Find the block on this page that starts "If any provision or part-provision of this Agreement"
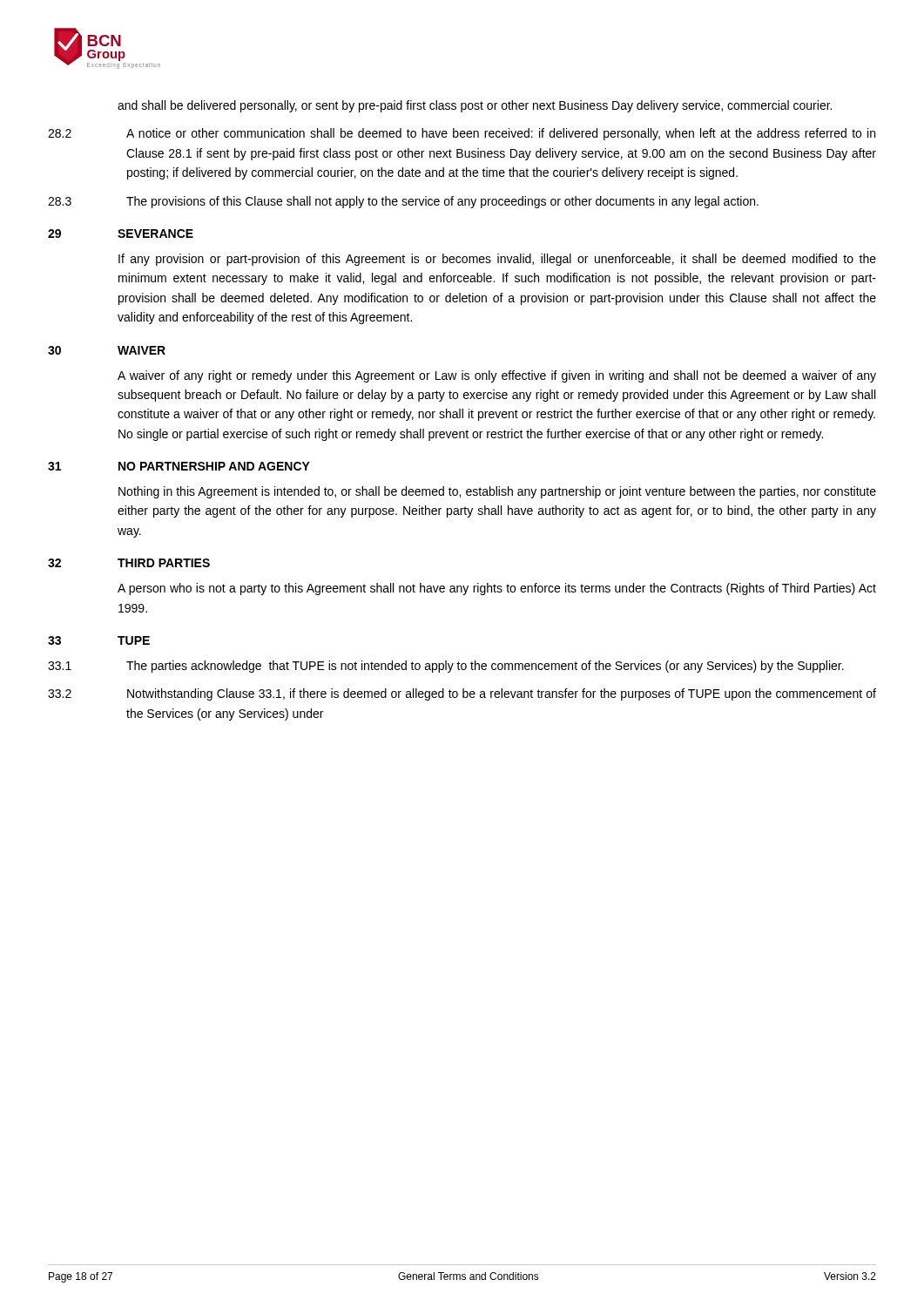The width and height of the screenshot is (924, 1307). (x=497, y=288)
